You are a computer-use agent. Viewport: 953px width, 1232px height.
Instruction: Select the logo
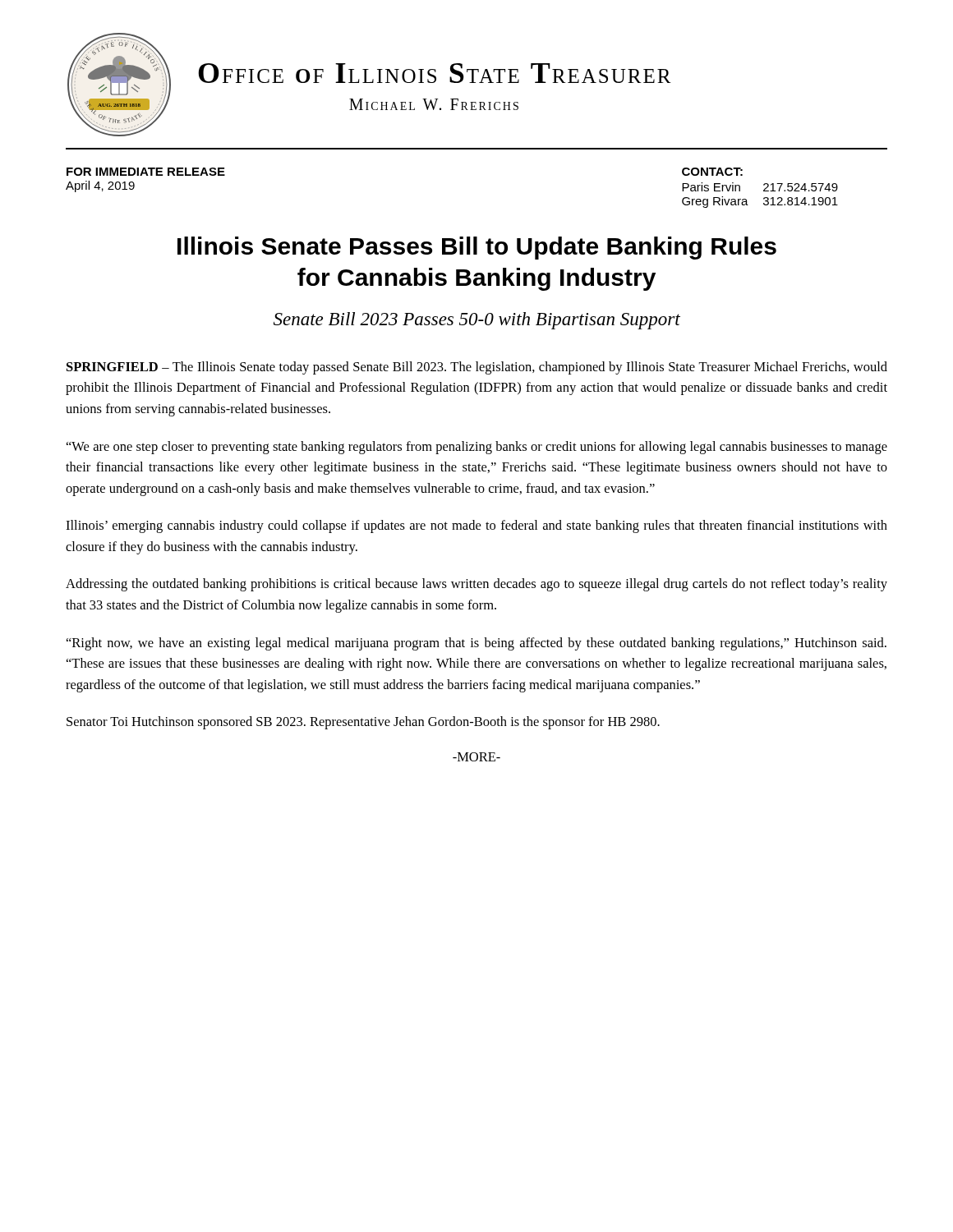pyautogui.click(x=119, y=85)
